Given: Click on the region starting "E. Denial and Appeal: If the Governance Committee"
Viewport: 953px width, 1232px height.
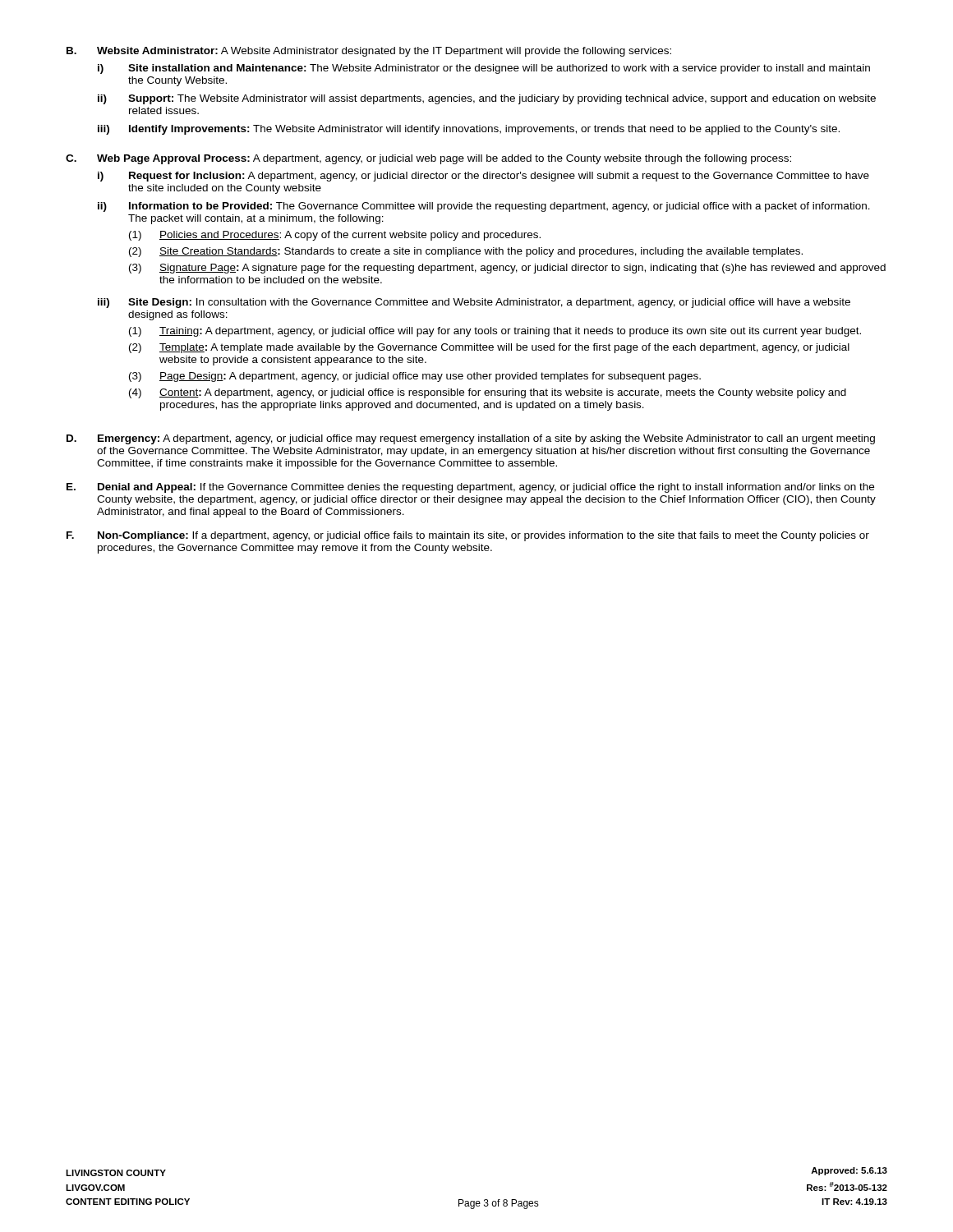Looking at the screenshot, I should click(476, 499).
